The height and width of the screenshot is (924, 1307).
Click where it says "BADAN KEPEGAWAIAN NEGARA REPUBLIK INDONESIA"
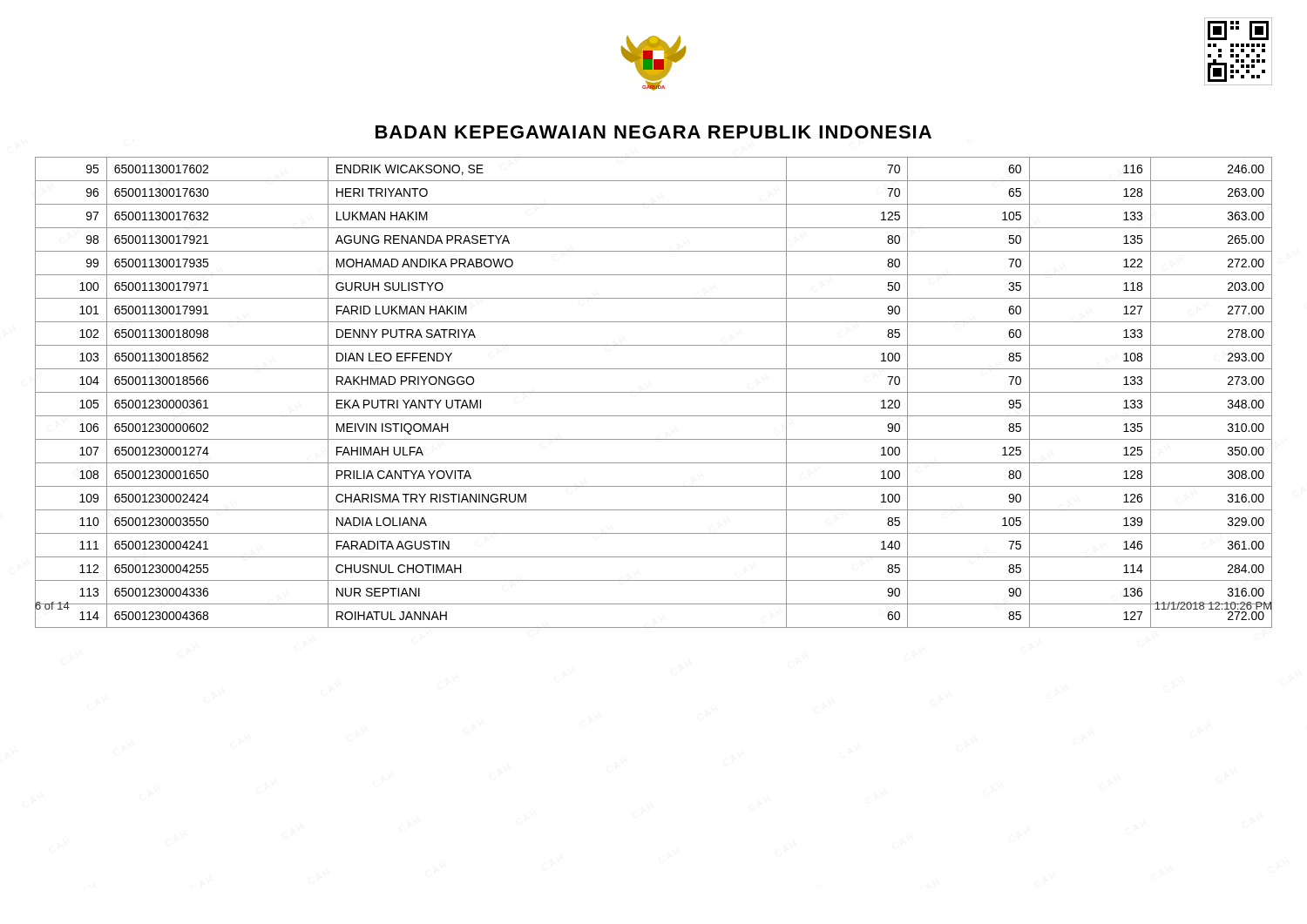pos(654,132)
